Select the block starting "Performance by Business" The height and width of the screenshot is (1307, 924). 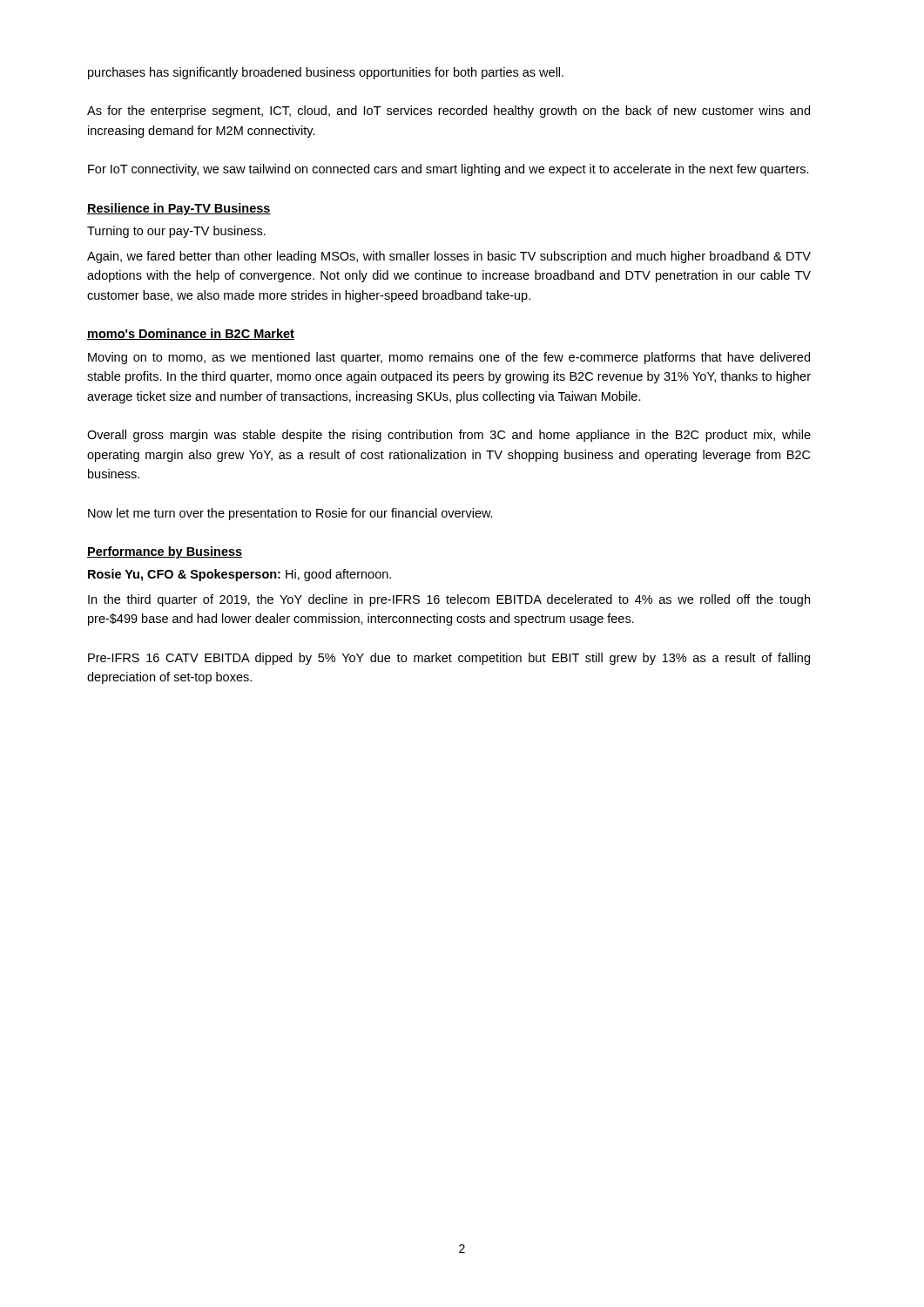point(165,551)
